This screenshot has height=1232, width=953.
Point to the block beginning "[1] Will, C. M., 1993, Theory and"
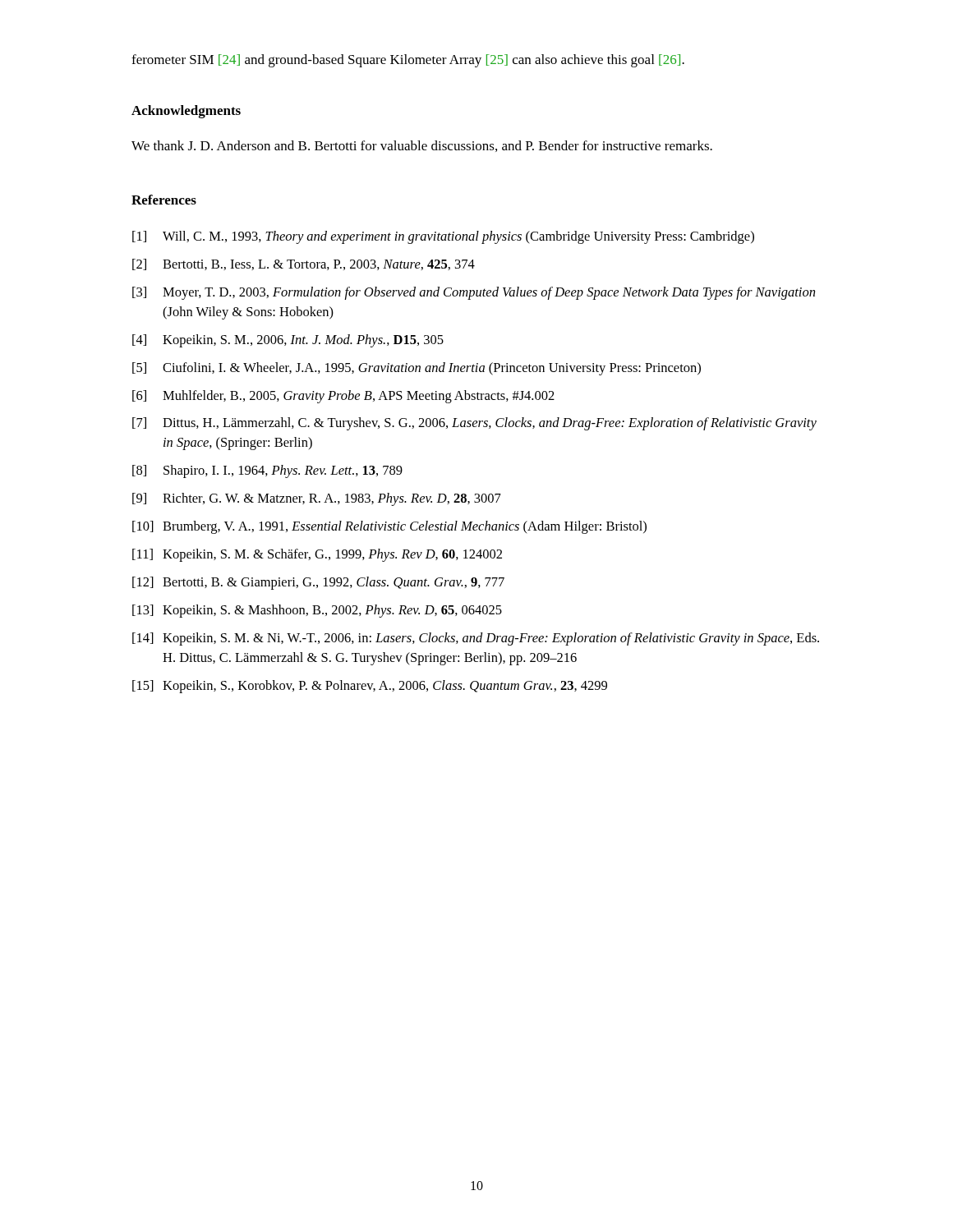coord(476,236)
